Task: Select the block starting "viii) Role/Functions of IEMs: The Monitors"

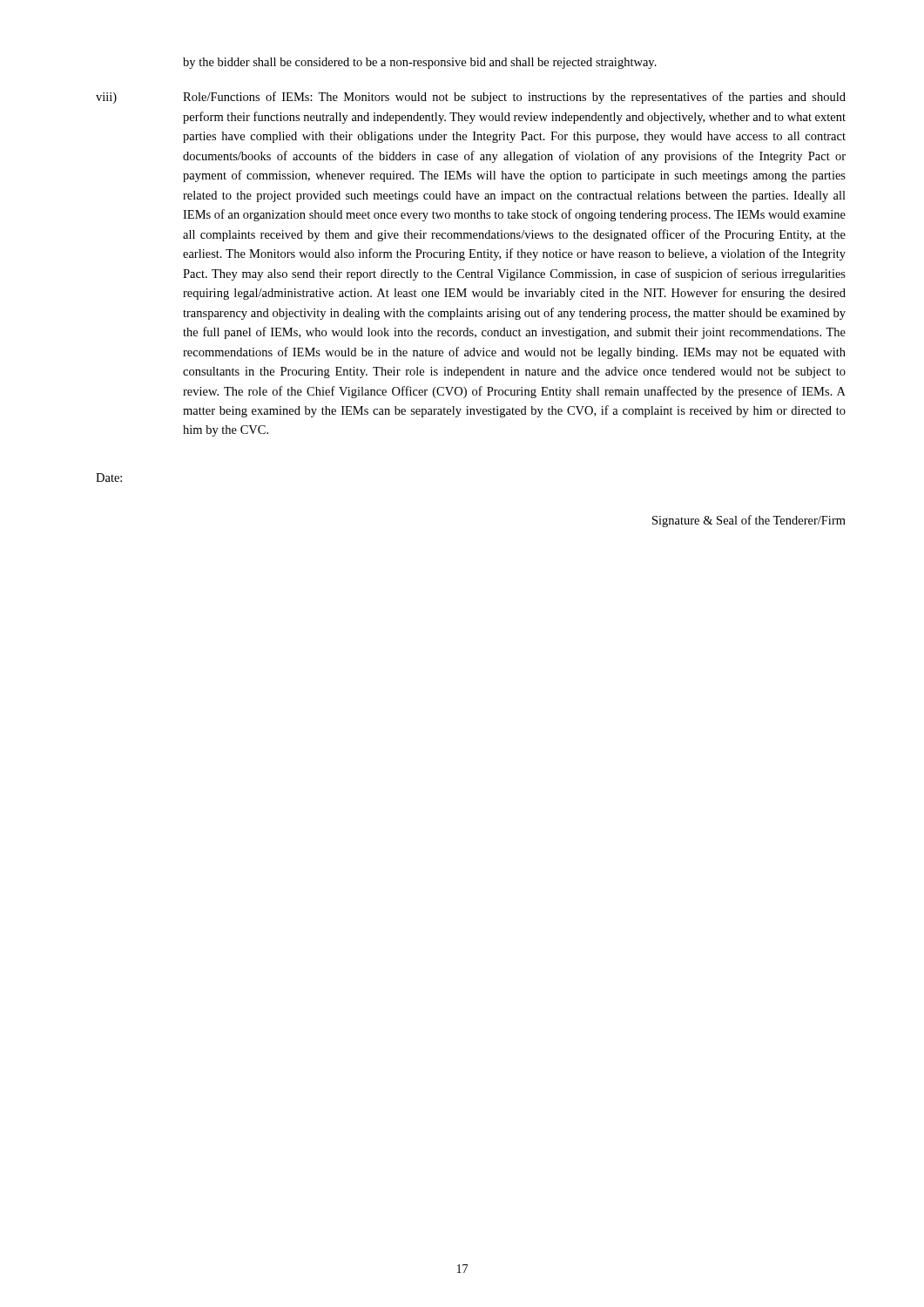Action: 471,264
